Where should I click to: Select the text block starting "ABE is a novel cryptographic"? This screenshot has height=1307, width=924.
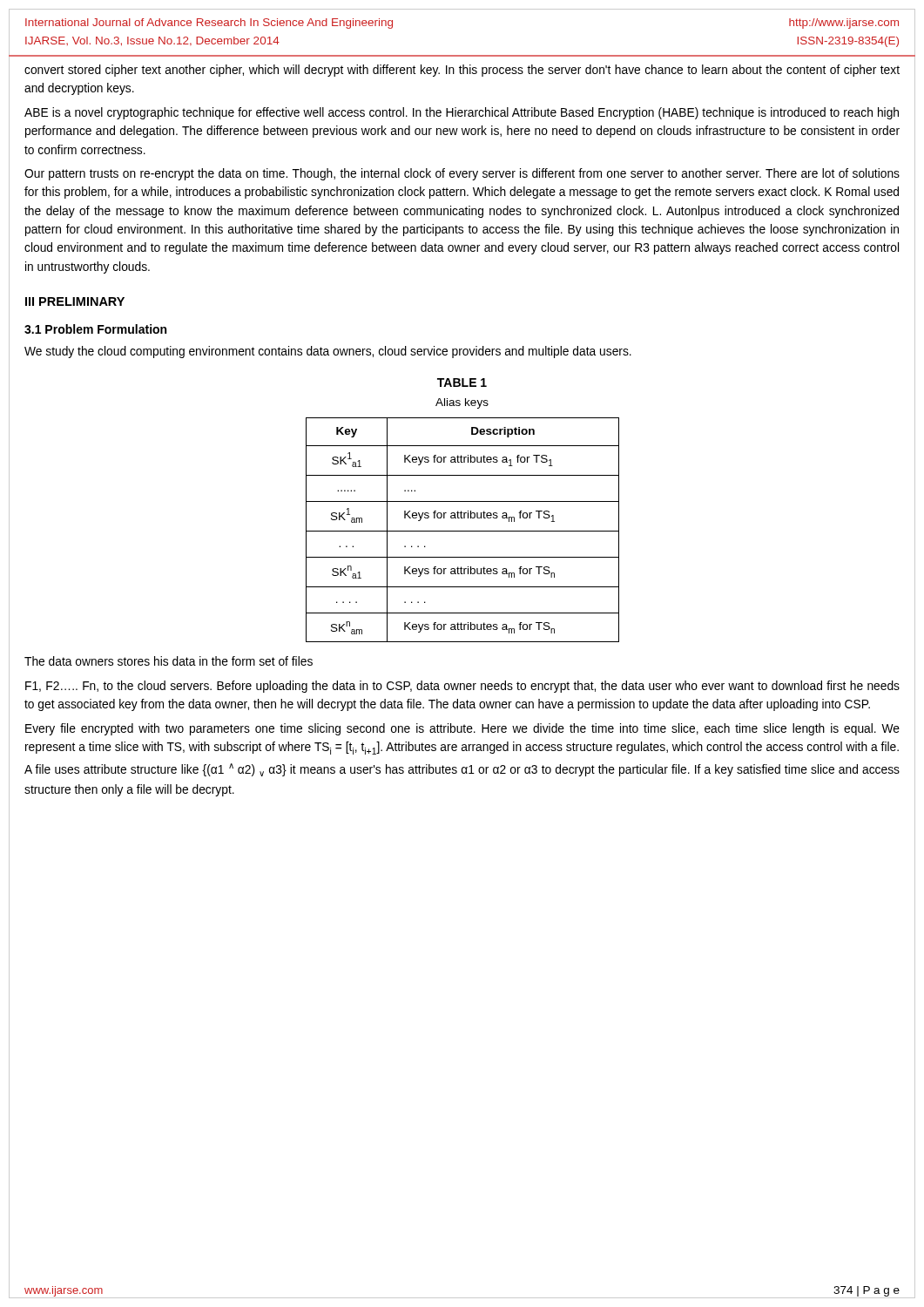(x=462, y=131)
